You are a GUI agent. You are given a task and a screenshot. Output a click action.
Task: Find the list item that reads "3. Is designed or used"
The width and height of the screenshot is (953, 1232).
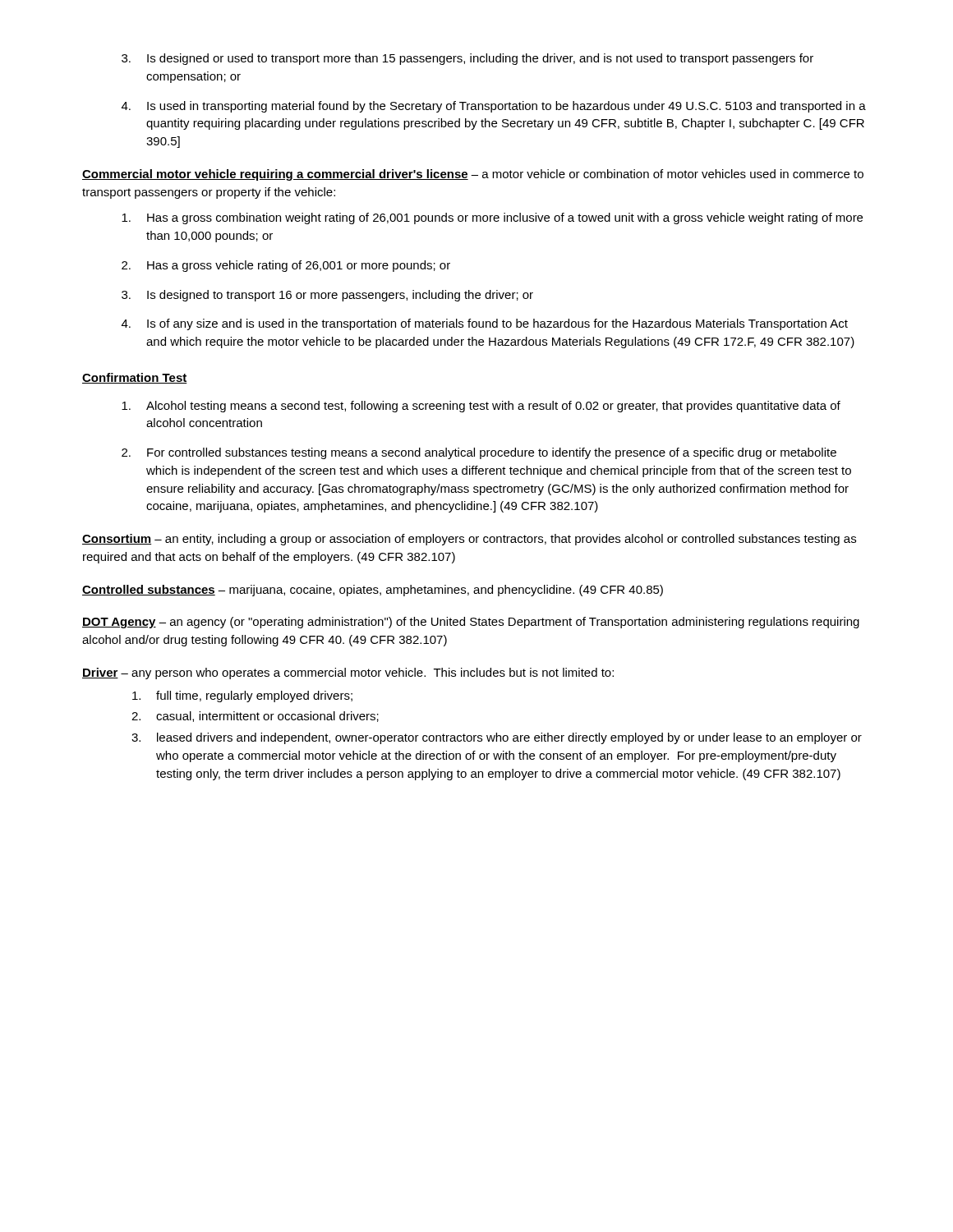[476, 67]
